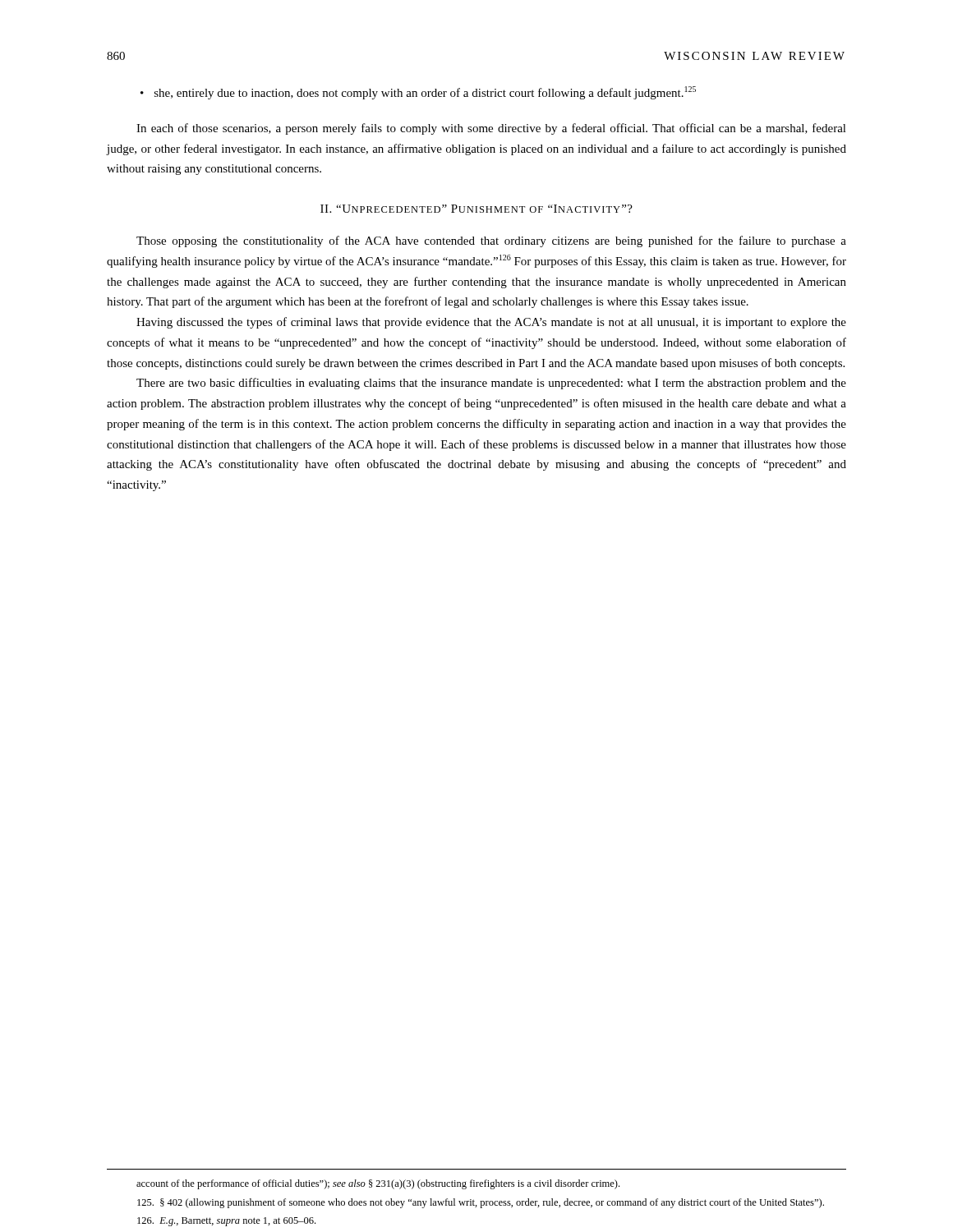Locate the passage starting "§ 402 (allowing punishment of"

click(481, 1202)
